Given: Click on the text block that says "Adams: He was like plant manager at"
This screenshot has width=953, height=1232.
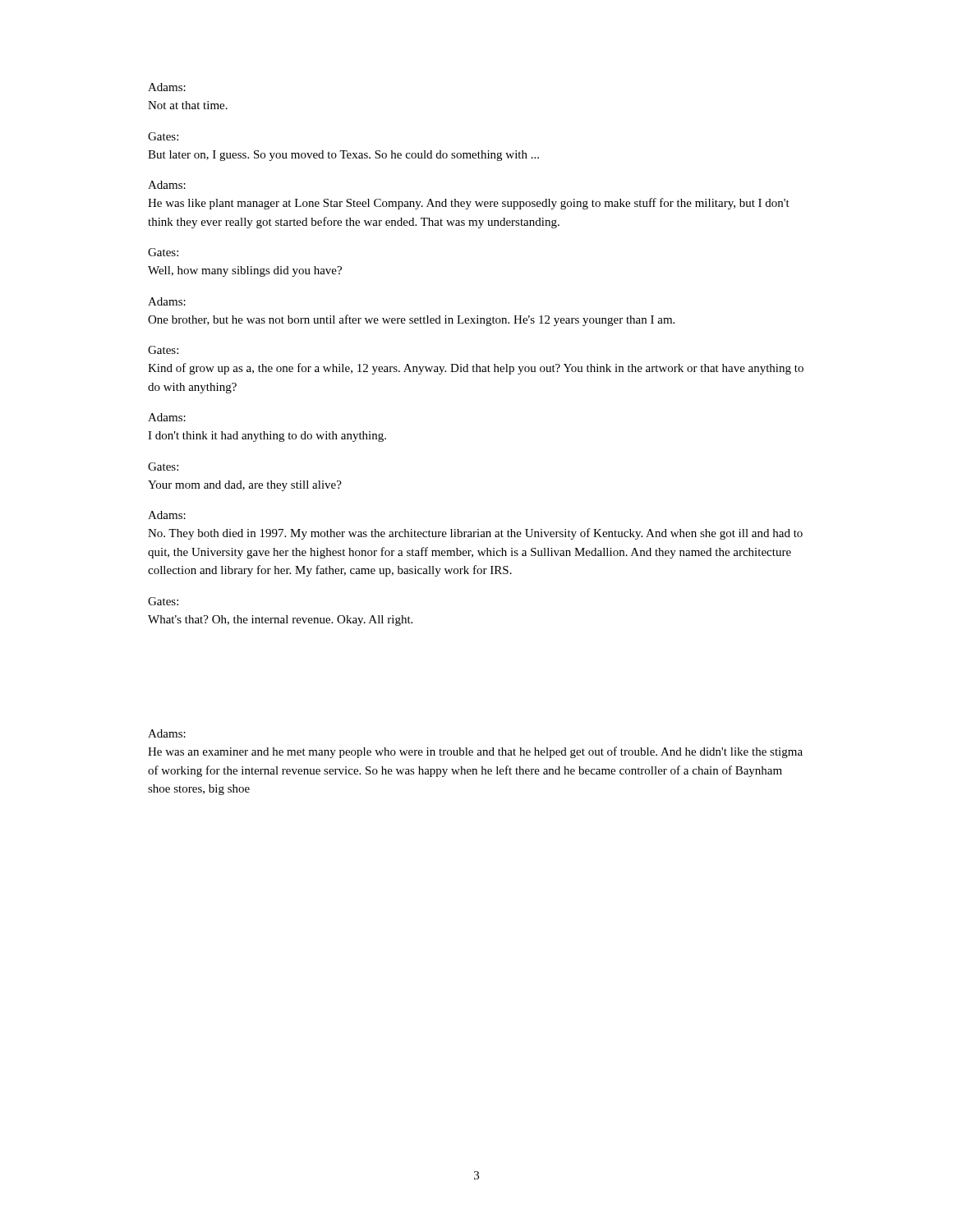Looking at the screenshot, I should (x=476, y=205).
